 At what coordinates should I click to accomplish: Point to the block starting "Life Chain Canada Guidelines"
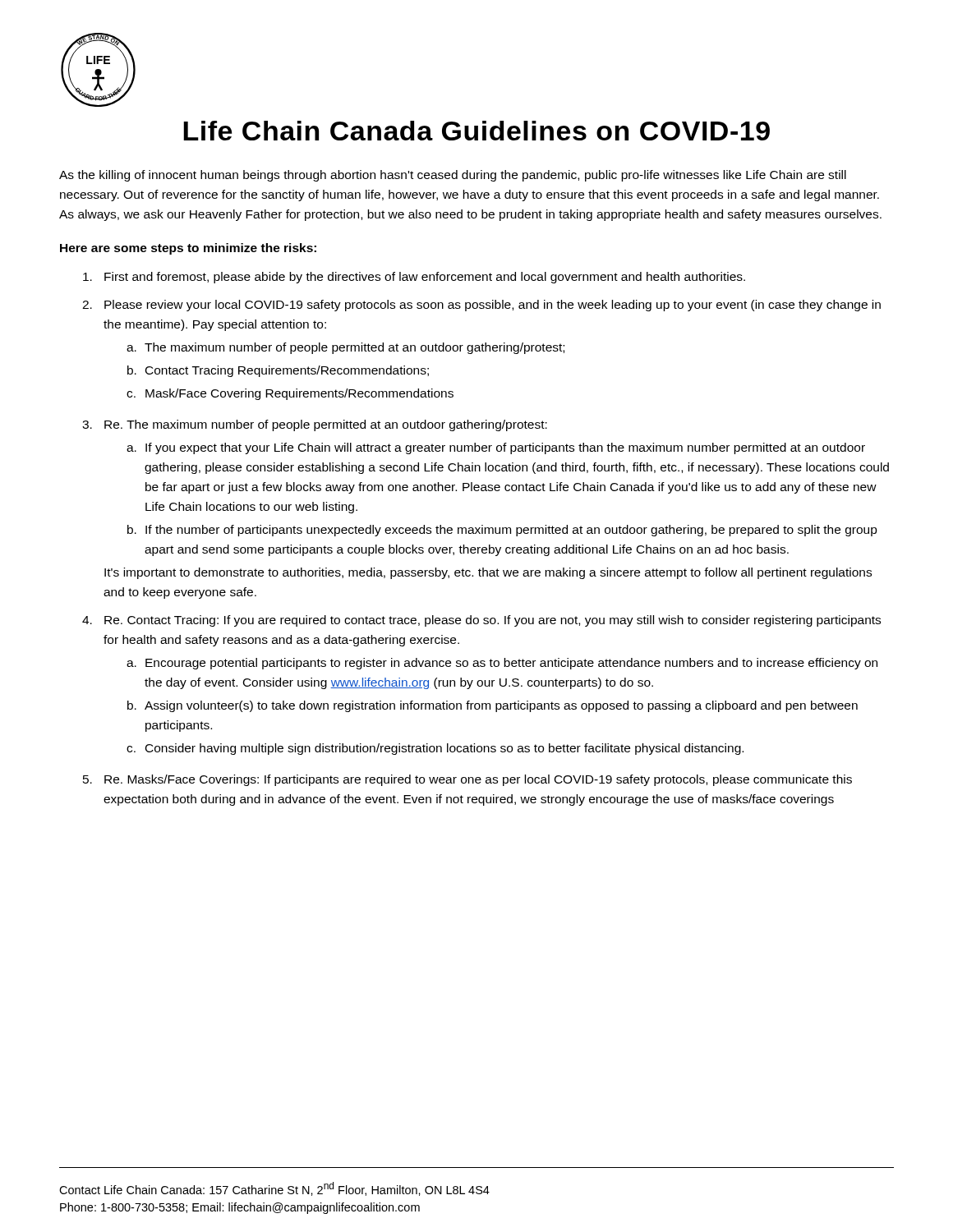click(x=476, y=131)
